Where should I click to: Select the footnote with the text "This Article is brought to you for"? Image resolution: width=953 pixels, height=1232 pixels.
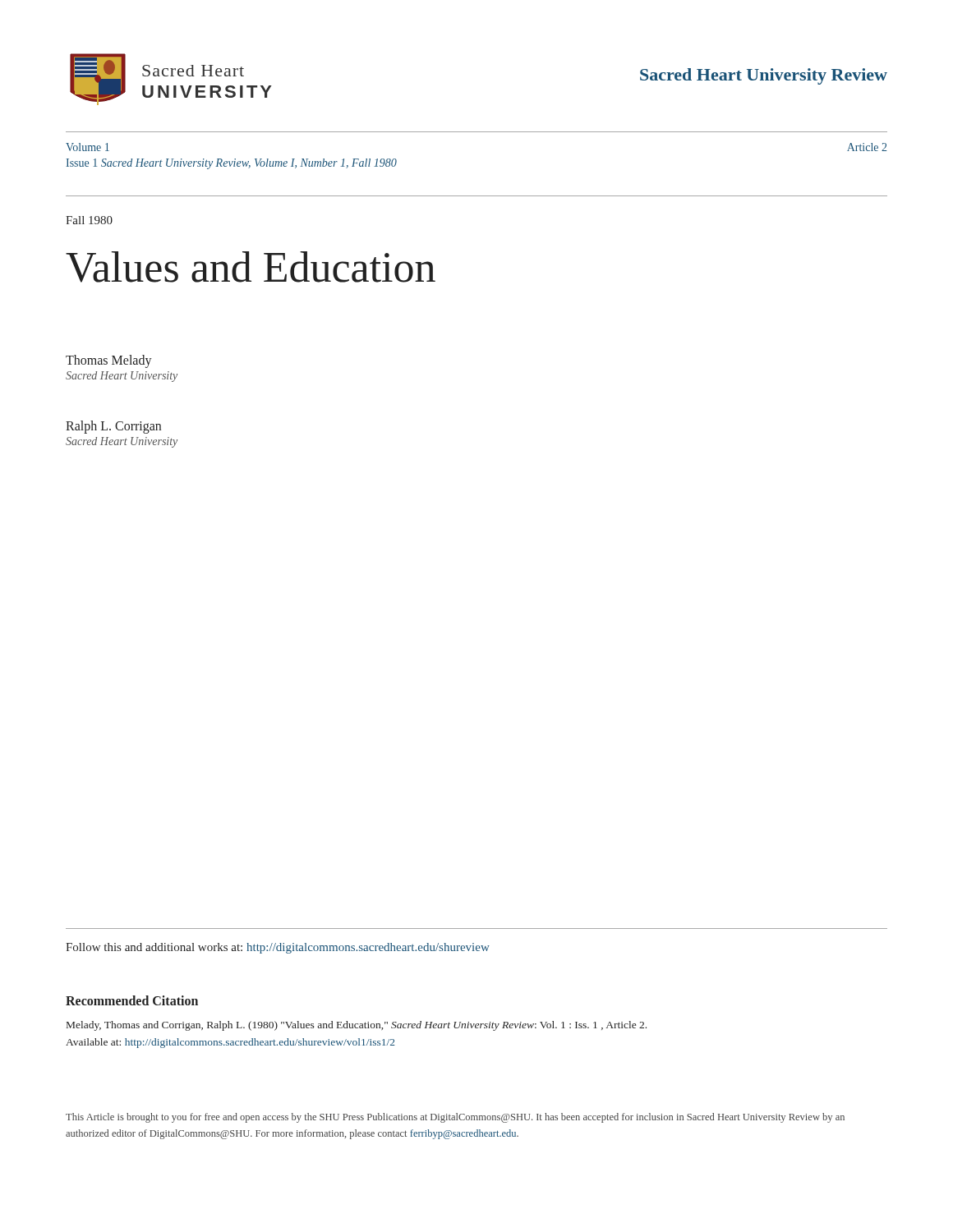[455, 1125]
